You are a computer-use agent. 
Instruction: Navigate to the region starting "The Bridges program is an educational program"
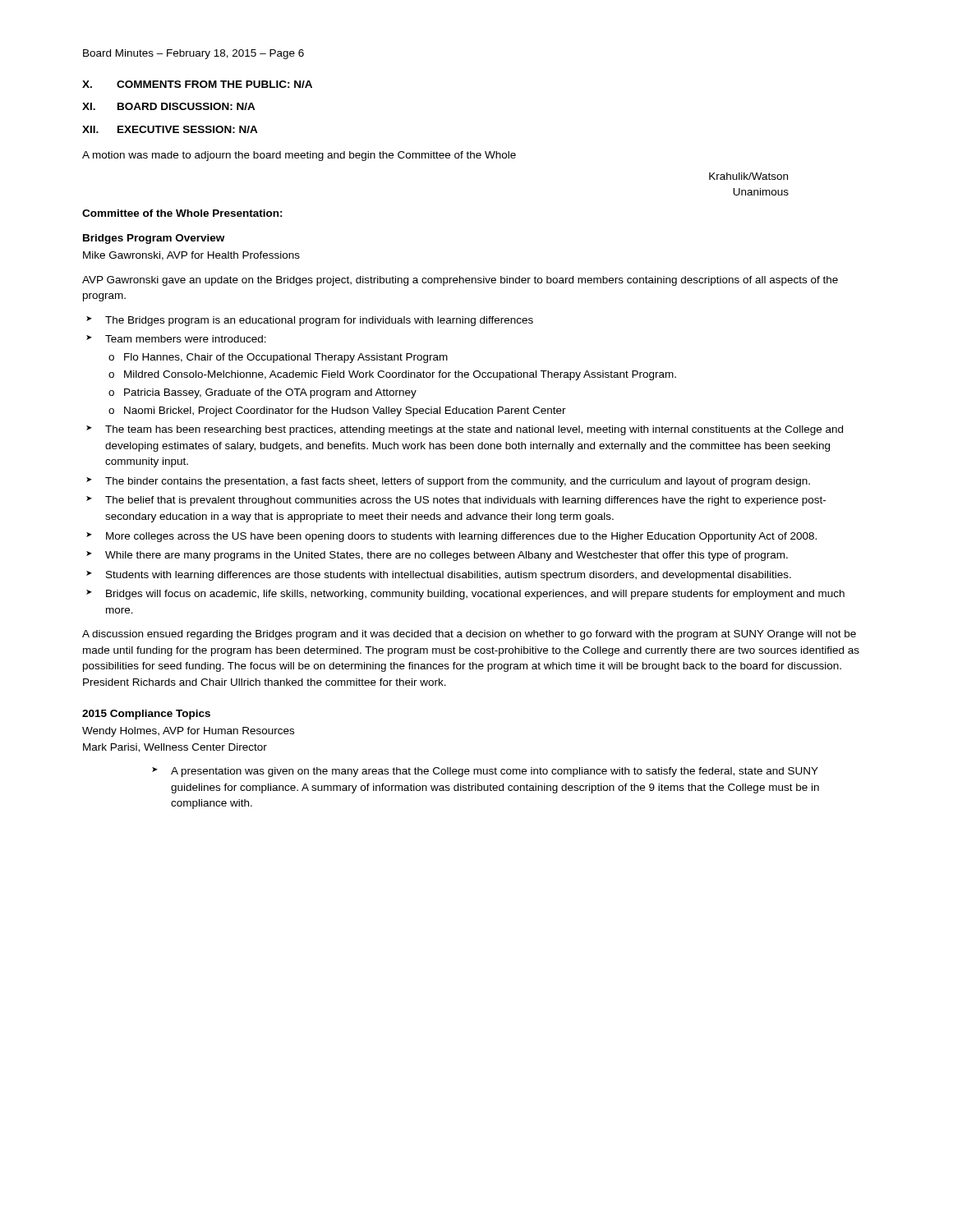click(319, 320)
